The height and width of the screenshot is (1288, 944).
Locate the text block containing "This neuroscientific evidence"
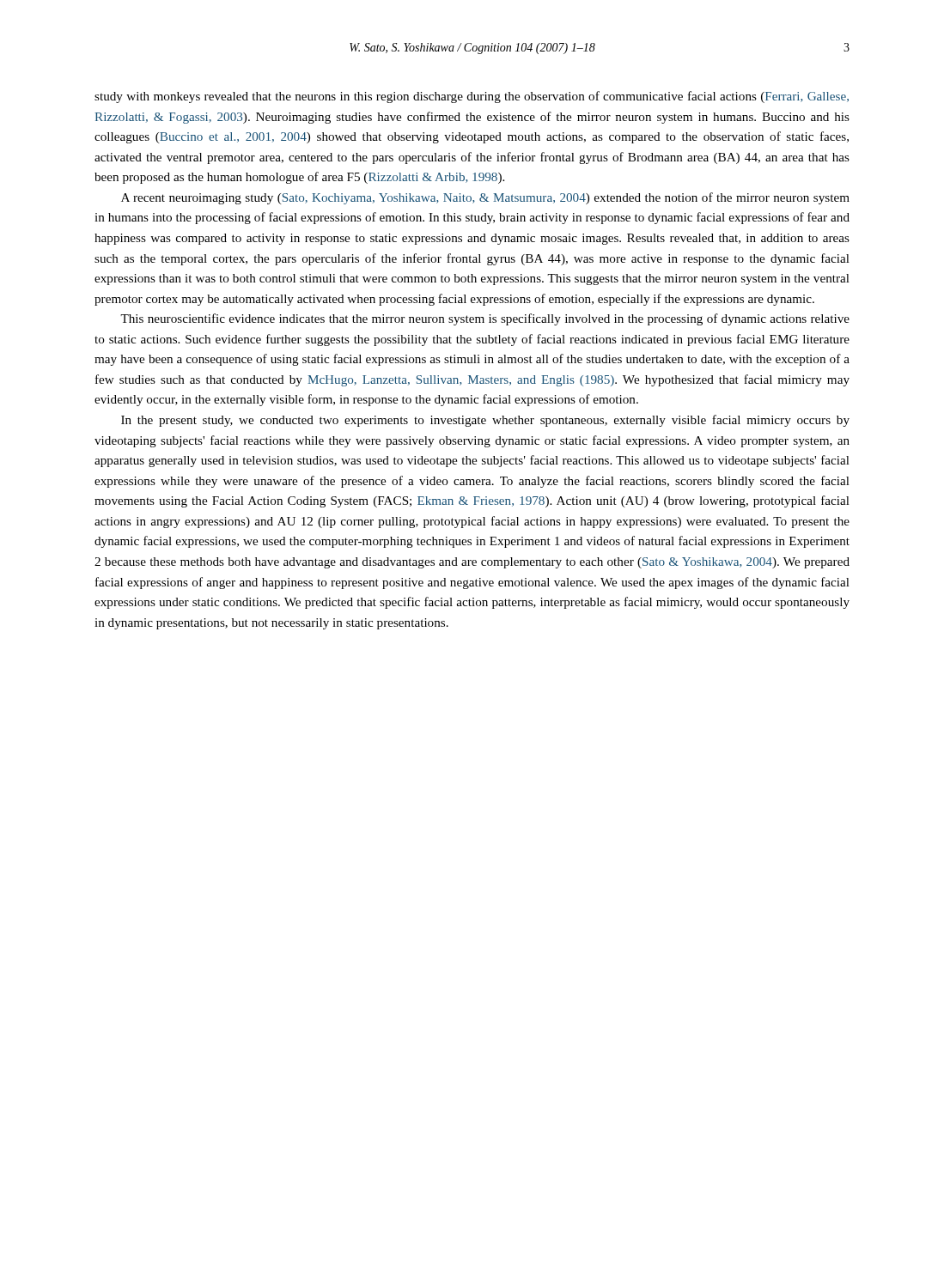(x=472, y=359)
